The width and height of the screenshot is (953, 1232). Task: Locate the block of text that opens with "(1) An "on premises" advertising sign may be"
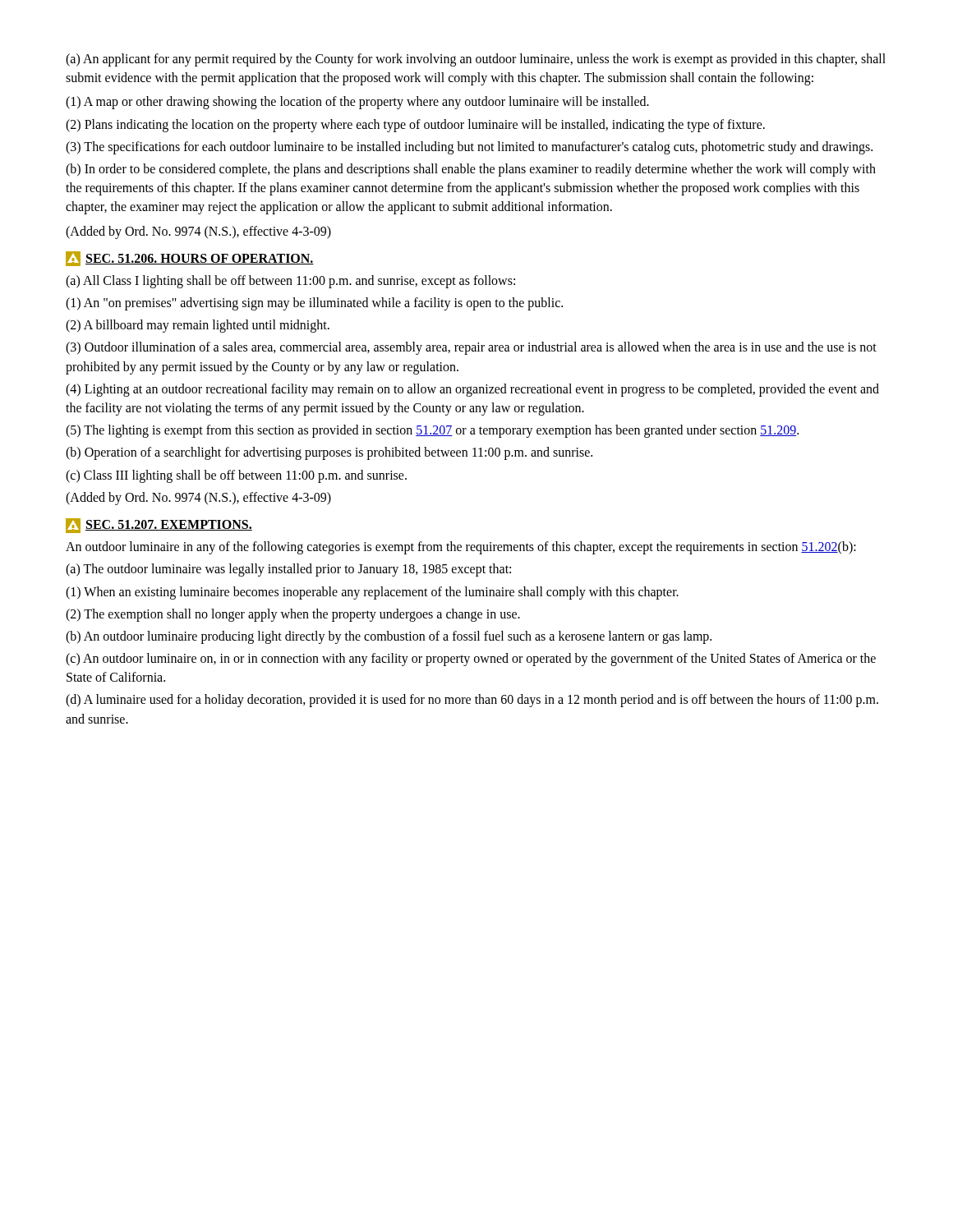[476, 303]
